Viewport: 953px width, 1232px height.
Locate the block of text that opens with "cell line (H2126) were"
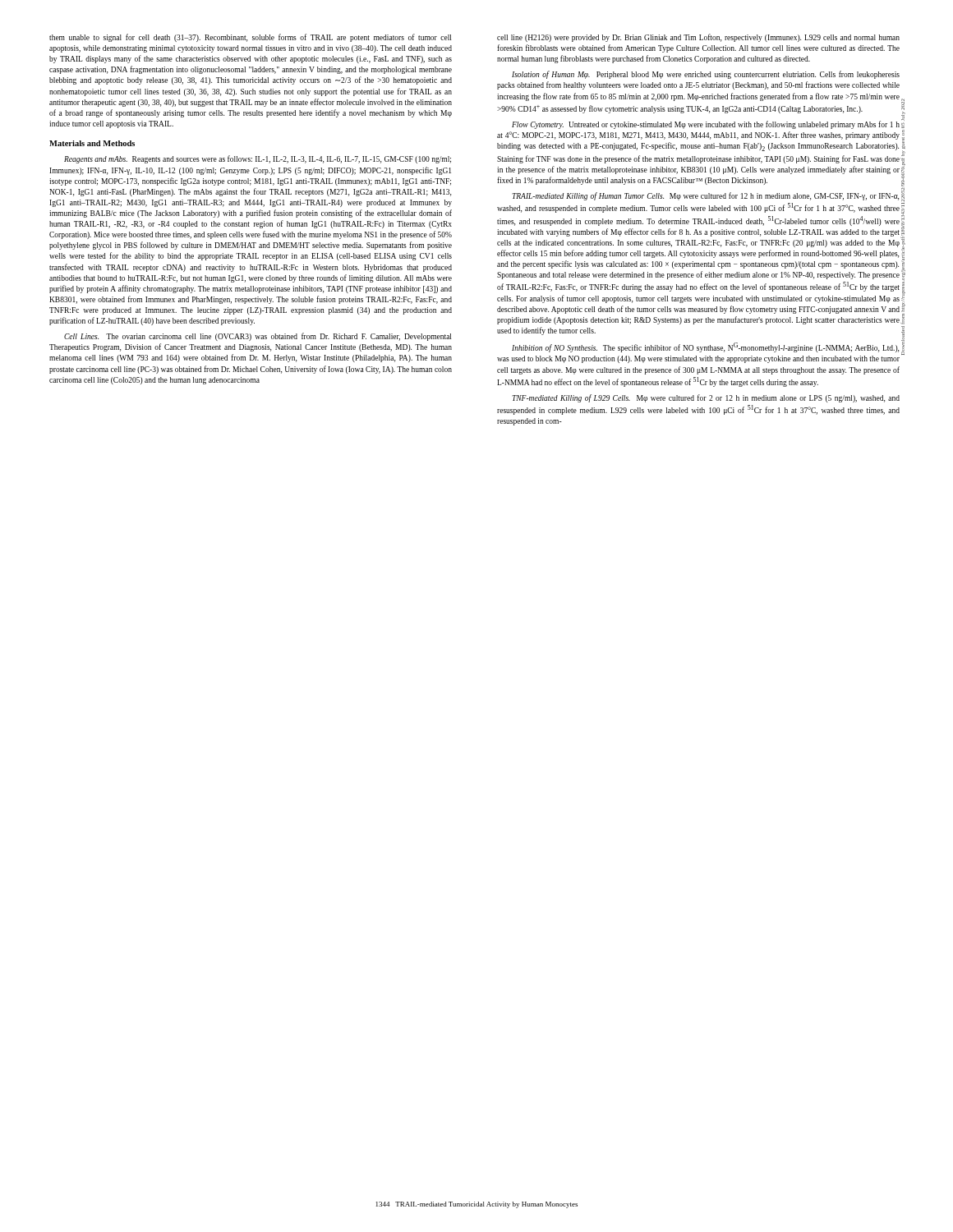click(x=698, y=49)
